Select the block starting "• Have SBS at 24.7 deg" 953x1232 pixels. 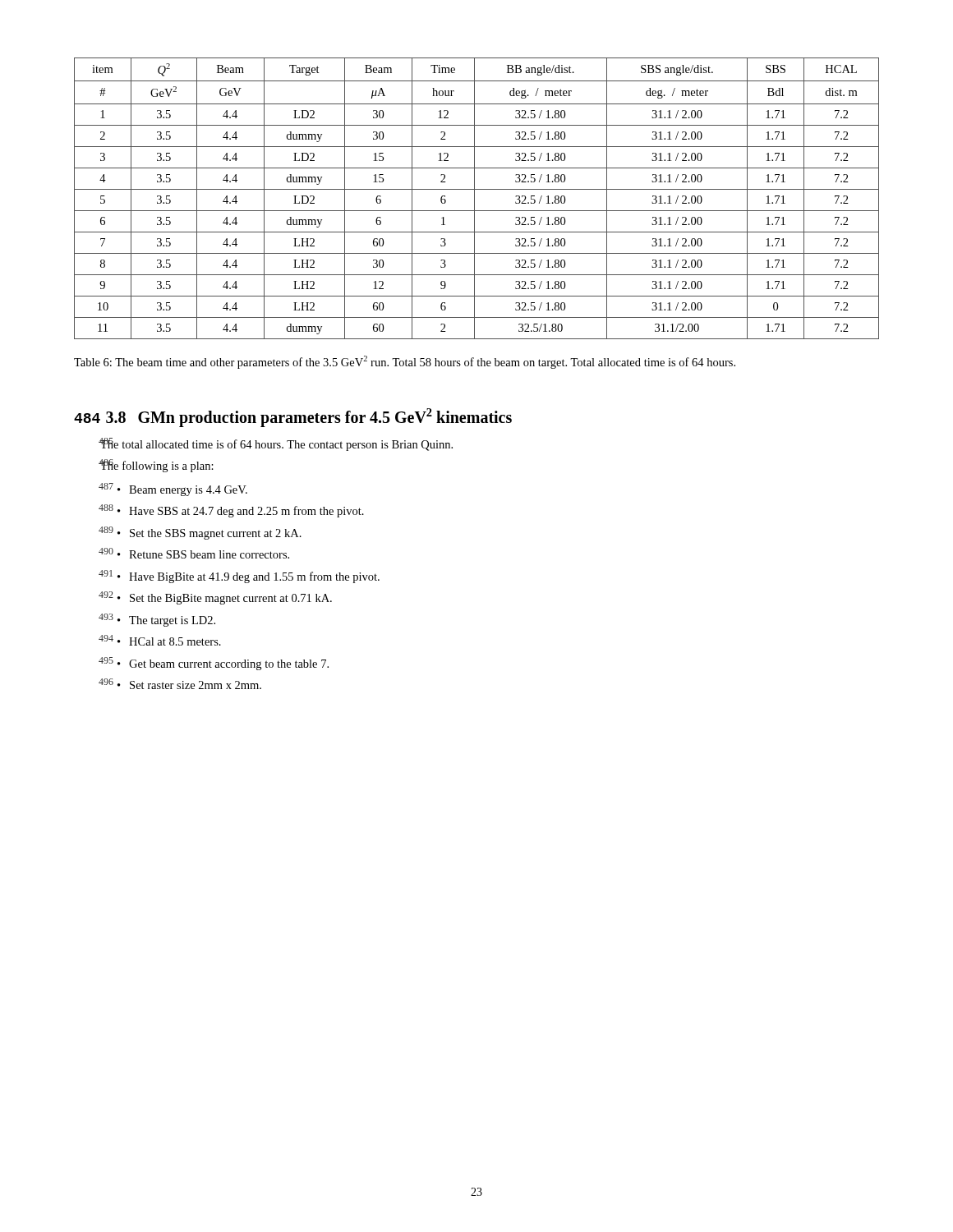240,511
